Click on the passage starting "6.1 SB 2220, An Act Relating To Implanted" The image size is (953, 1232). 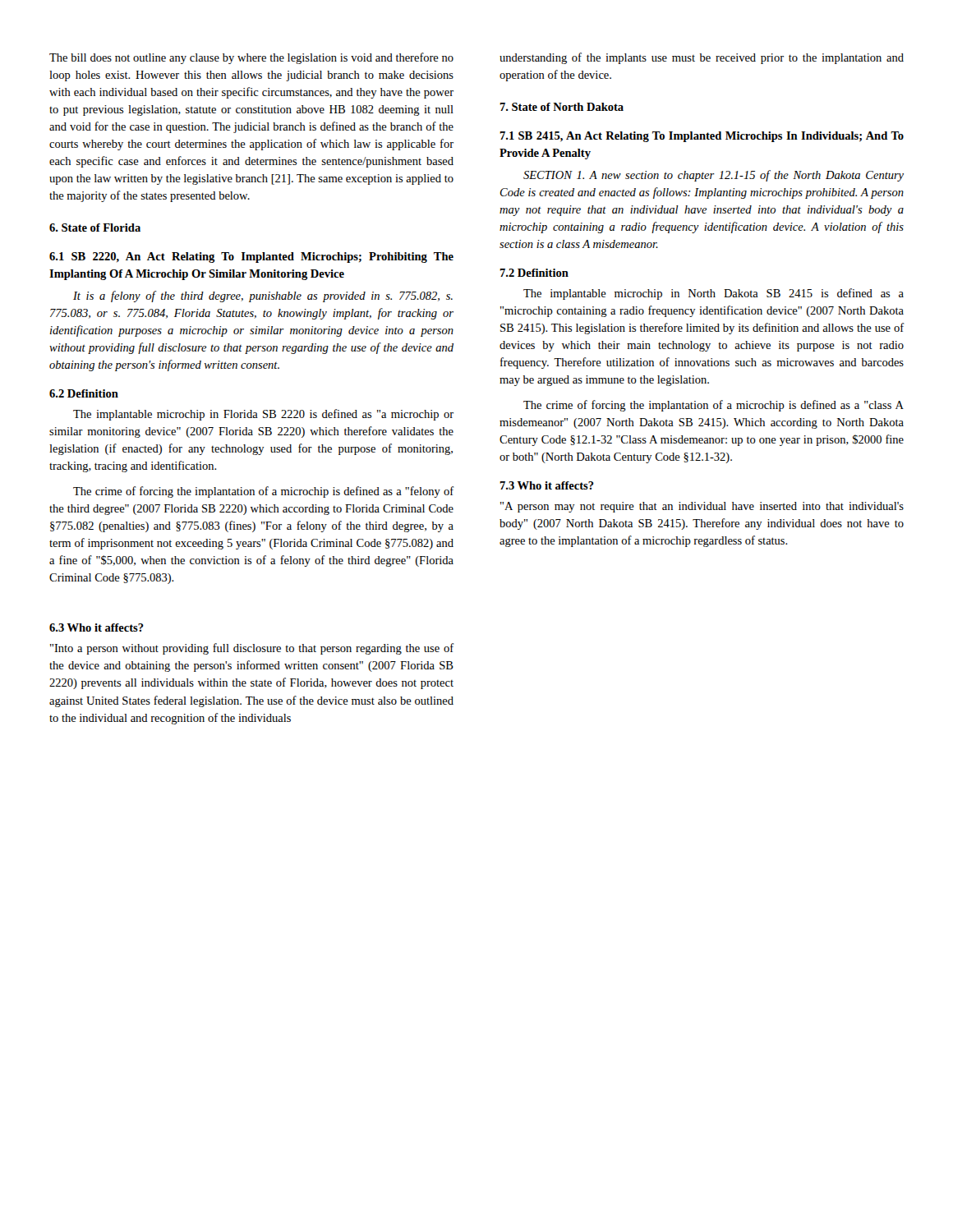(x=251, y=265)
